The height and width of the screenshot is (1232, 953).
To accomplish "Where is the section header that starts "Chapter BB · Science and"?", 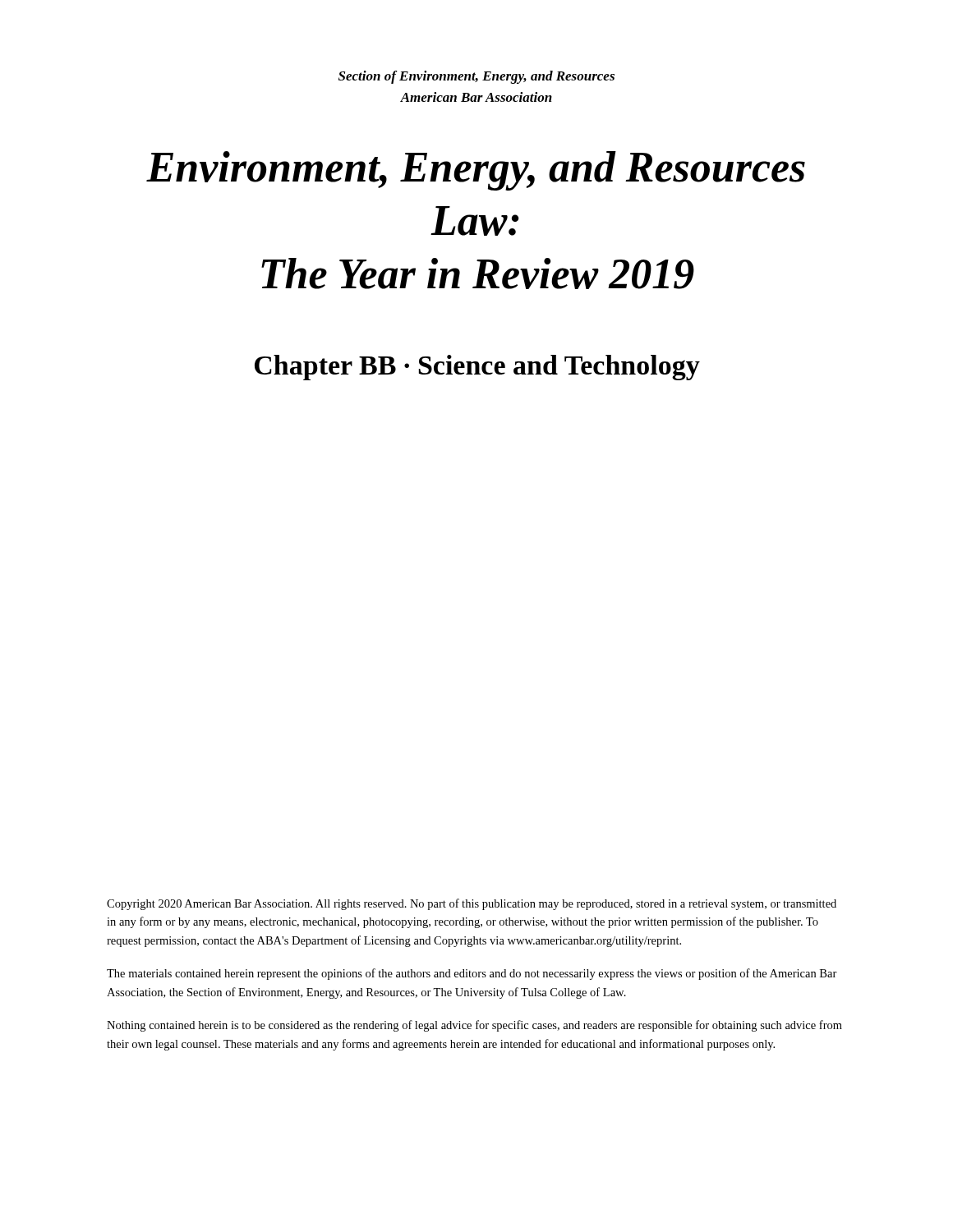I will coord(476,365).
